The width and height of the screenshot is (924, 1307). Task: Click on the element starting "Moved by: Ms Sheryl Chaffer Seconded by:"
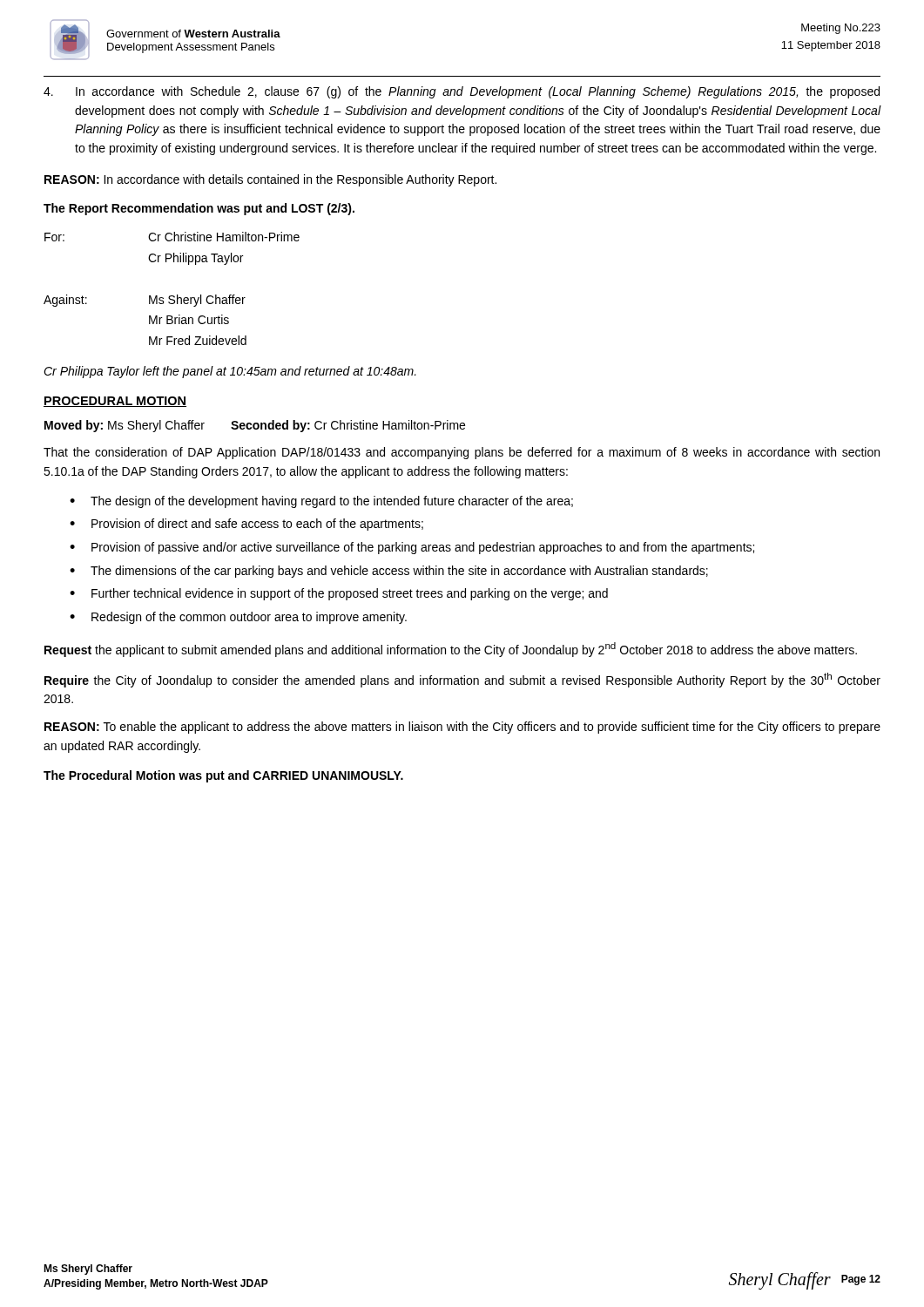coord(255,426)
